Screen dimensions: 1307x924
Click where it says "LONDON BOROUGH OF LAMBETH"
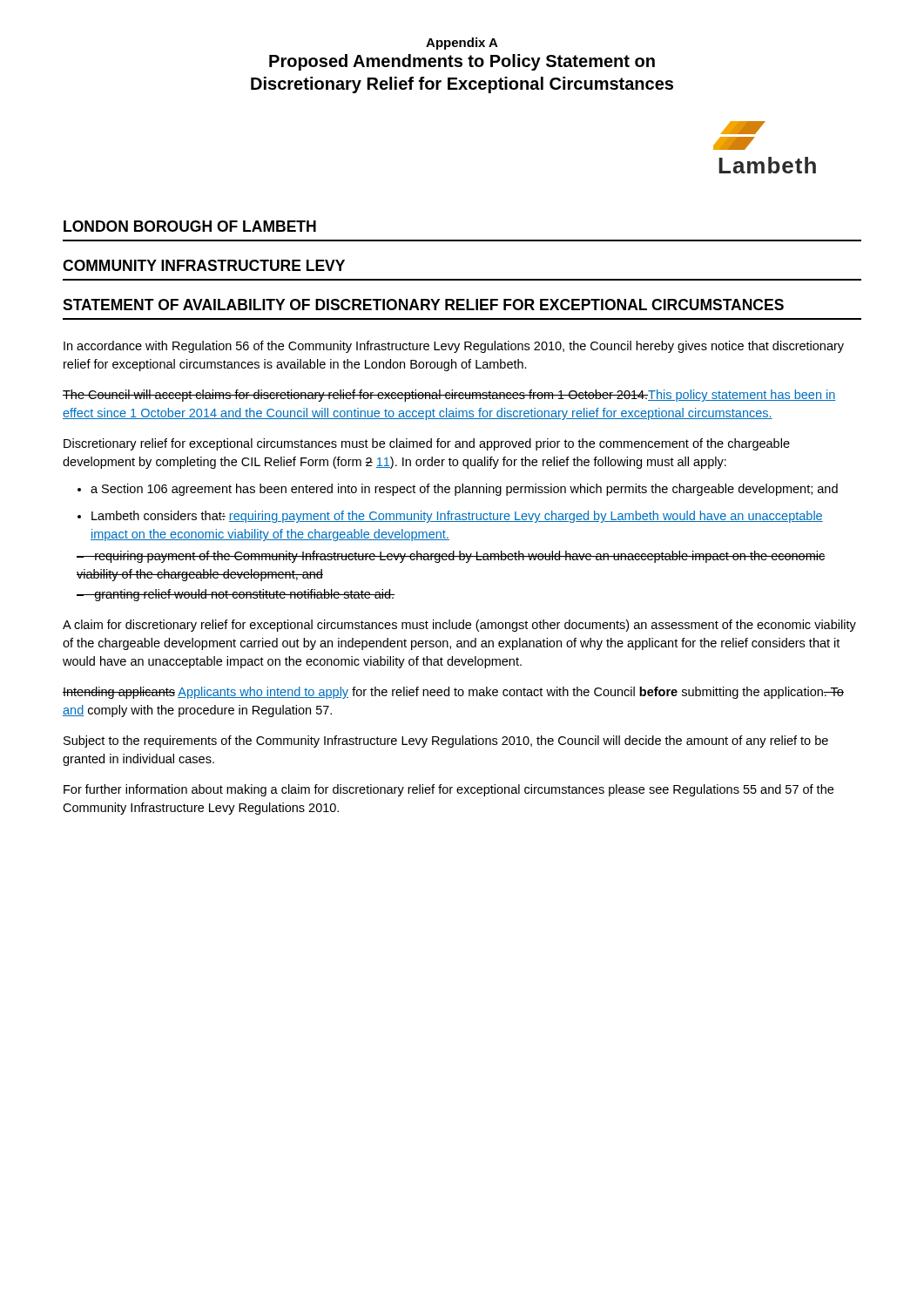click(190, 227)
